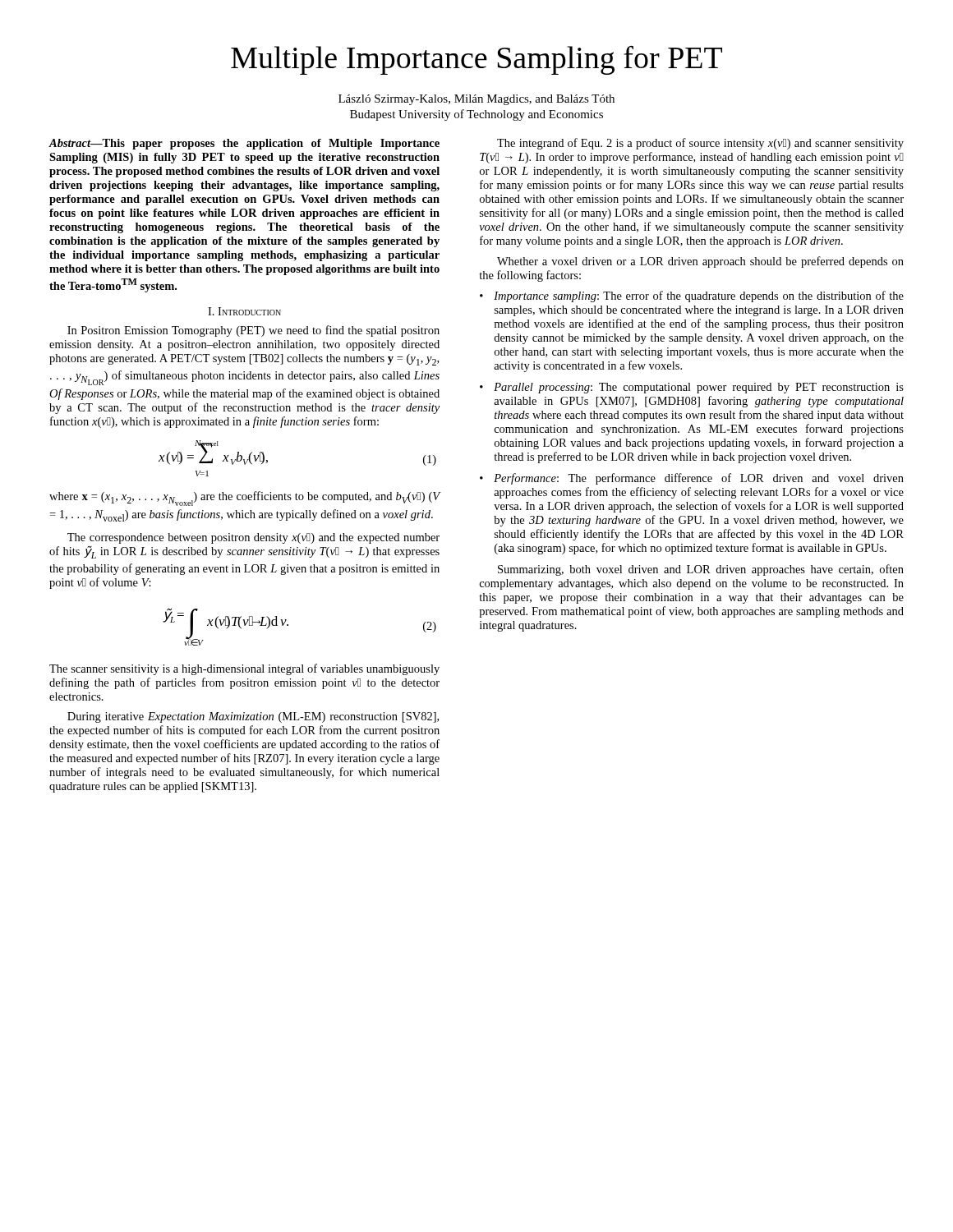The image size is (953, 1232).
Task: Click on the text block that says "The integrand of Equ. 2"
Action: [x=691, y=209]
